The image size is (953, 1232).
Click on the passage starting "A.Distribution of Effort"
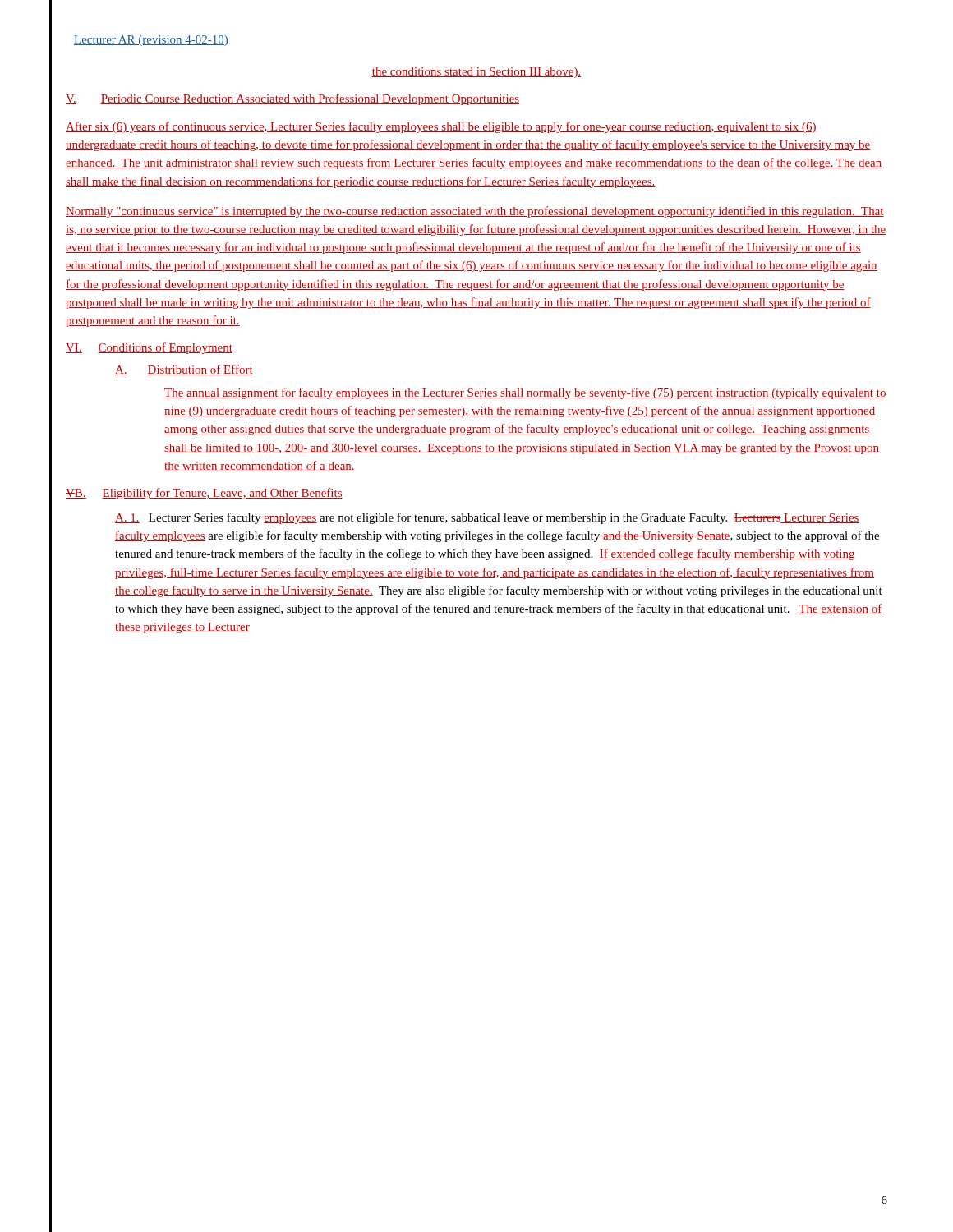click(184, 370)
